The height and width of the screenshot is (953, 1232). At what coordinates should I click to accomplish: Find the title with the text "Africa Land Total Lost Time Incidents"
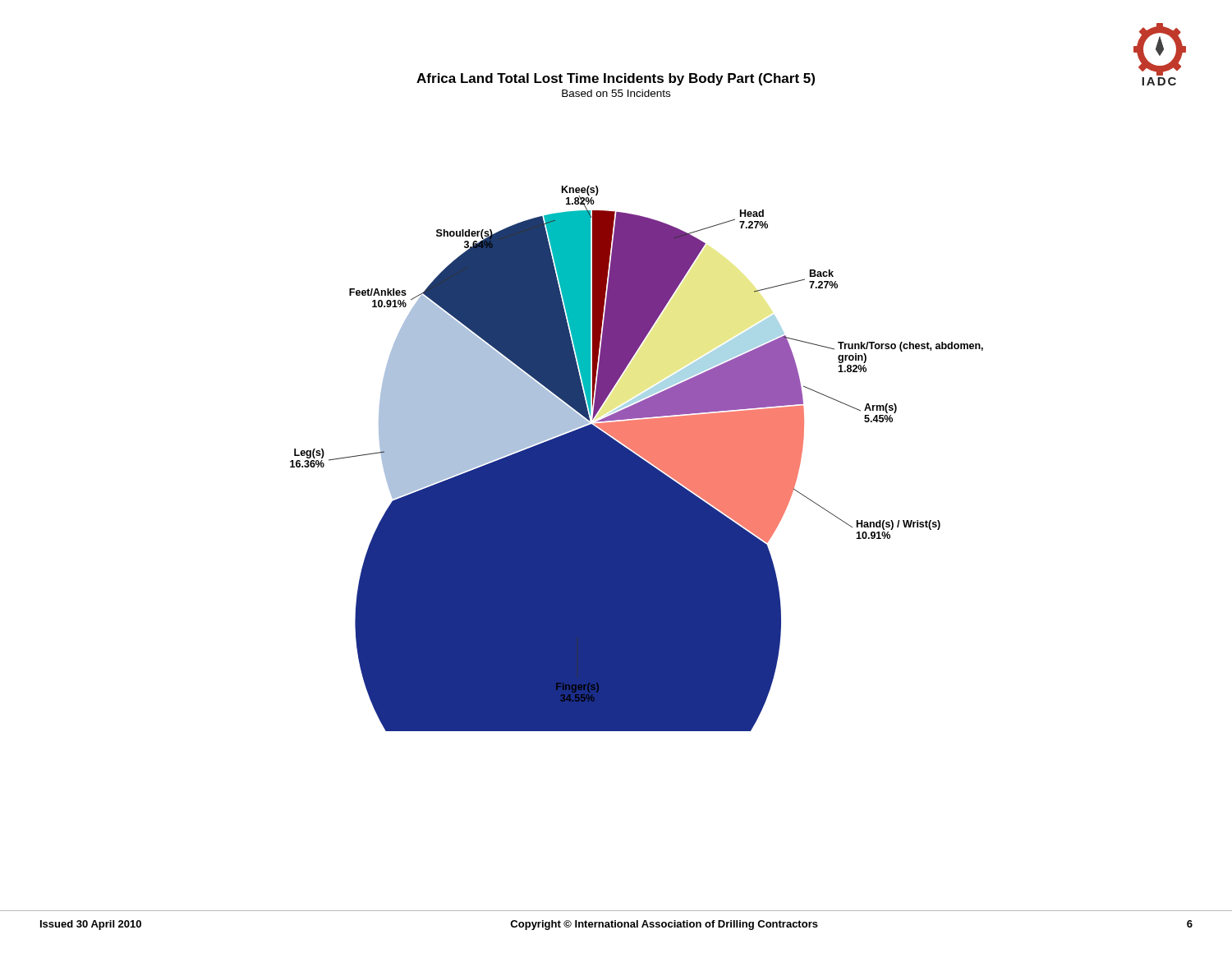pos(616,85)
